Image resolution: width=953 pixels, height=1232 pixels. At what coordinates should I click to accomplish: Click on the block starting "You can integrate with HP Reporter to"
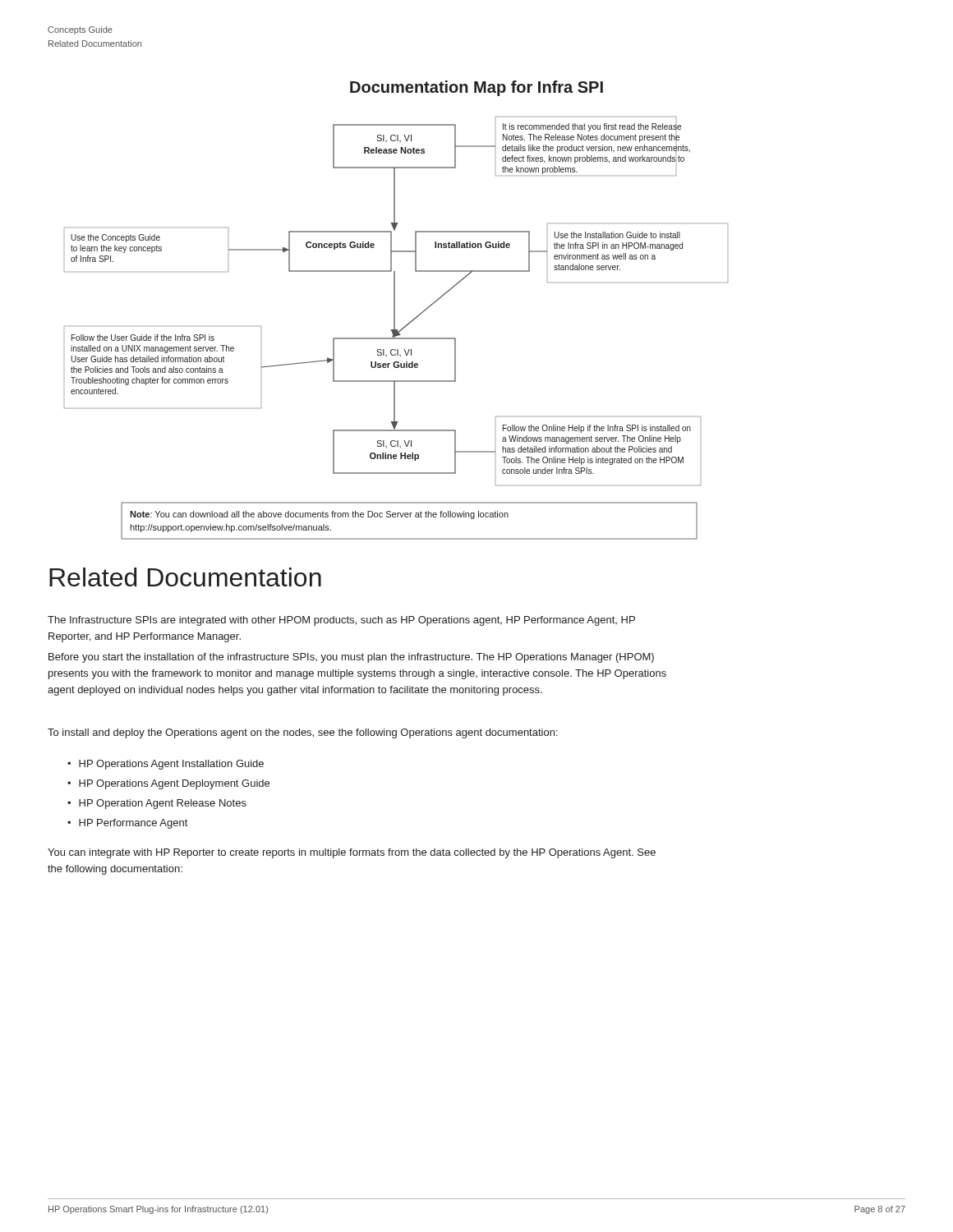352,860
